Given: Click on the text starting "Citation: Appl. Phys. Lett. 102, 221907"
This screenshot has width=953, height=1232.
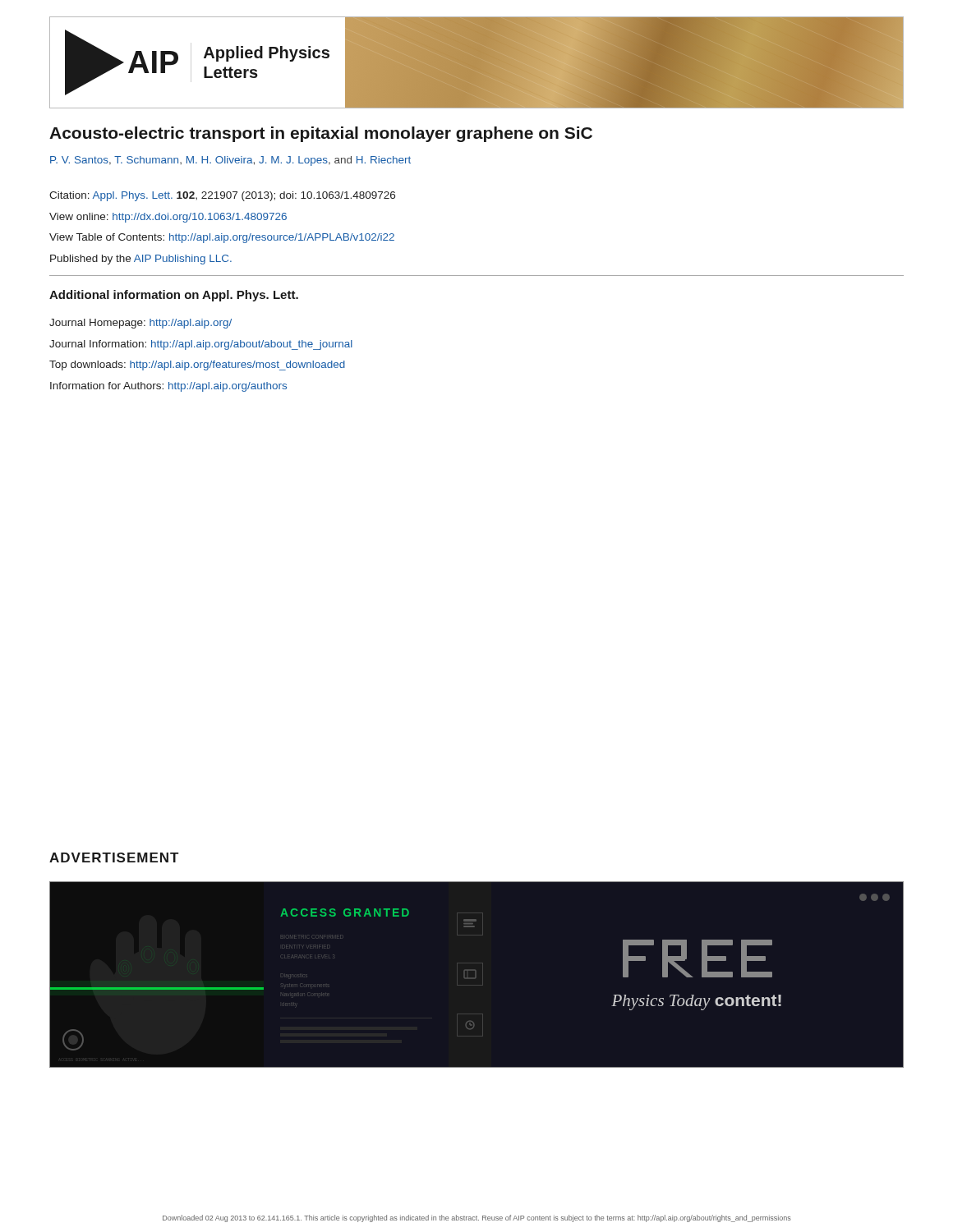Looking at the screenshot, I should pos(222,196).
